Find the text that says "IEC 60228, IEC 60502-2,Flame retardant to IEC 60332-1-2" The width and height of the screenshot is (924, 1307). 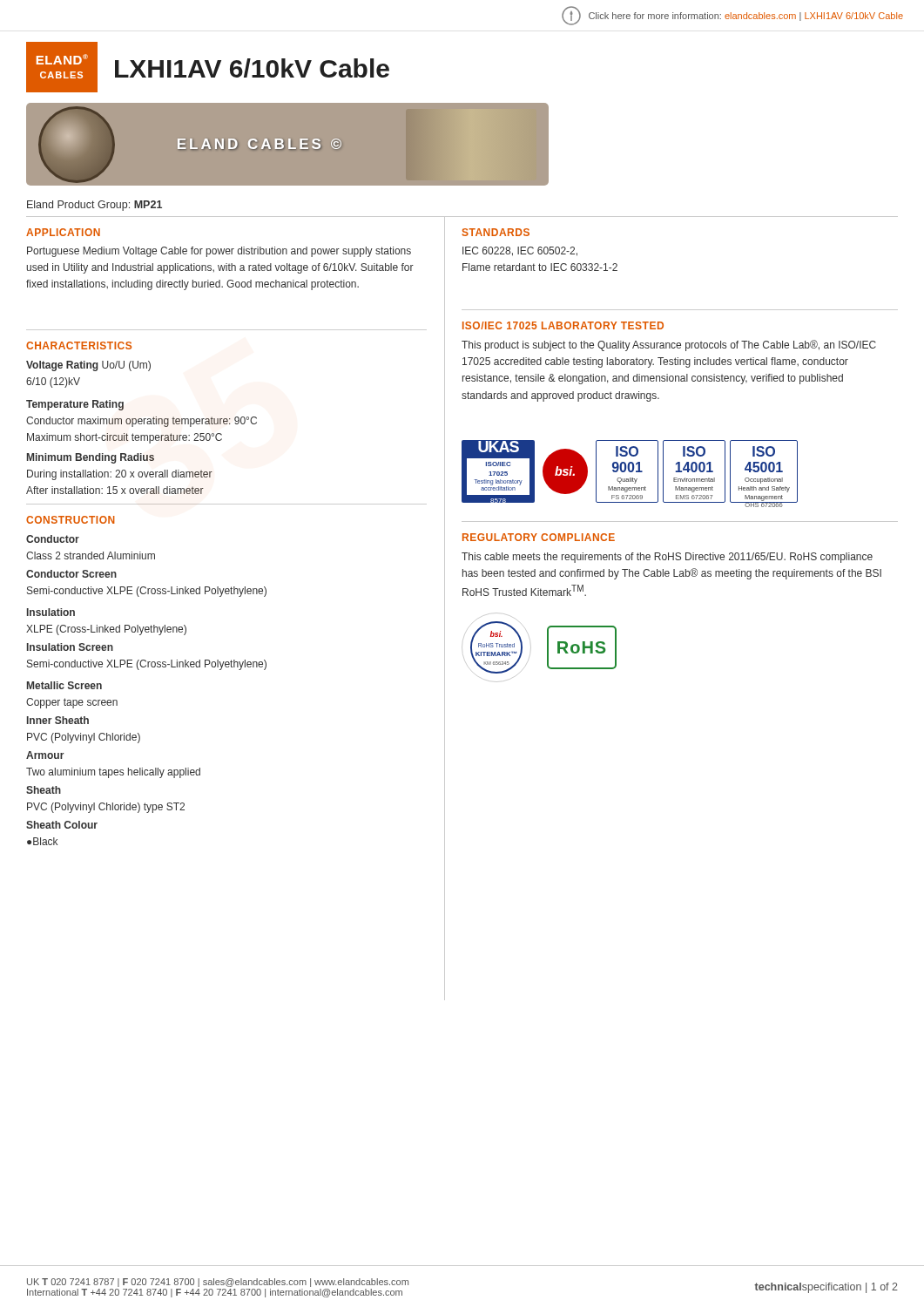point(540,259)
